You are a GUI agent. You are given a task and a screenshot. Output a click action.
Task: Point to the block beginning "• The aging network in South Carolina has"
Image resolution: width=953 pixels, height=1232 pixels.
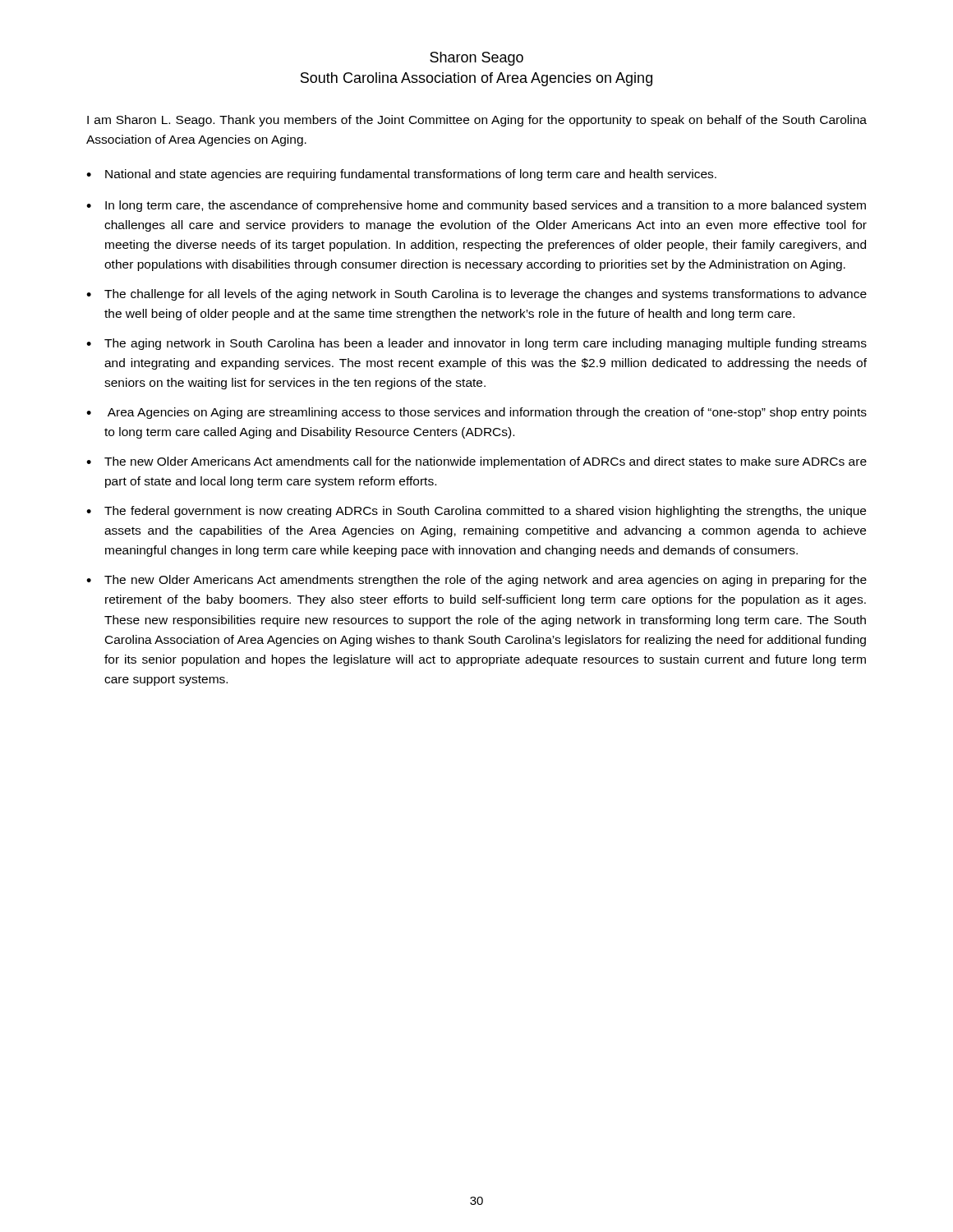coord(476,363)
